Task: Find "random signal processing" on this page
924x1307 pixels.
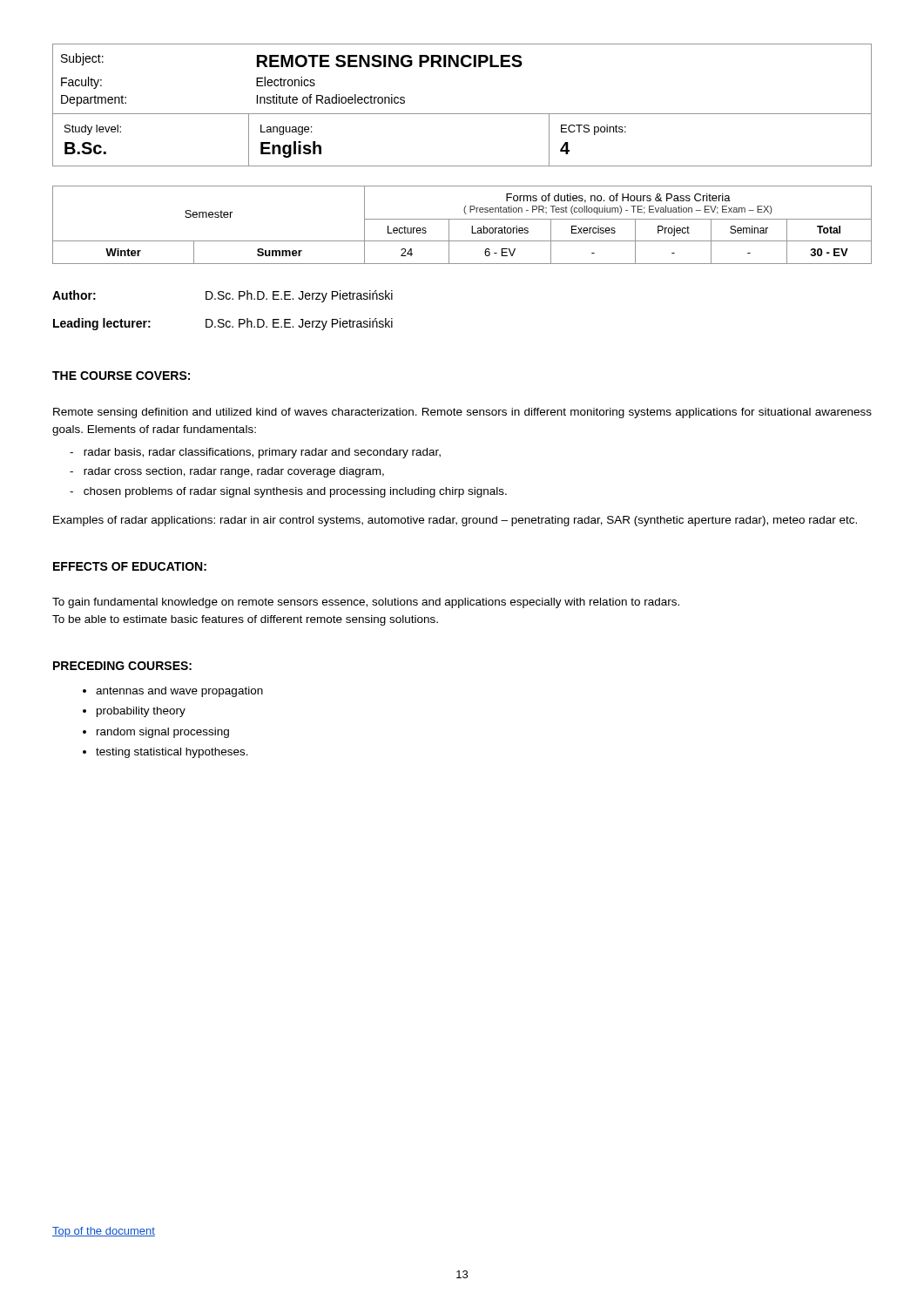Action: [x=163, y=731]
